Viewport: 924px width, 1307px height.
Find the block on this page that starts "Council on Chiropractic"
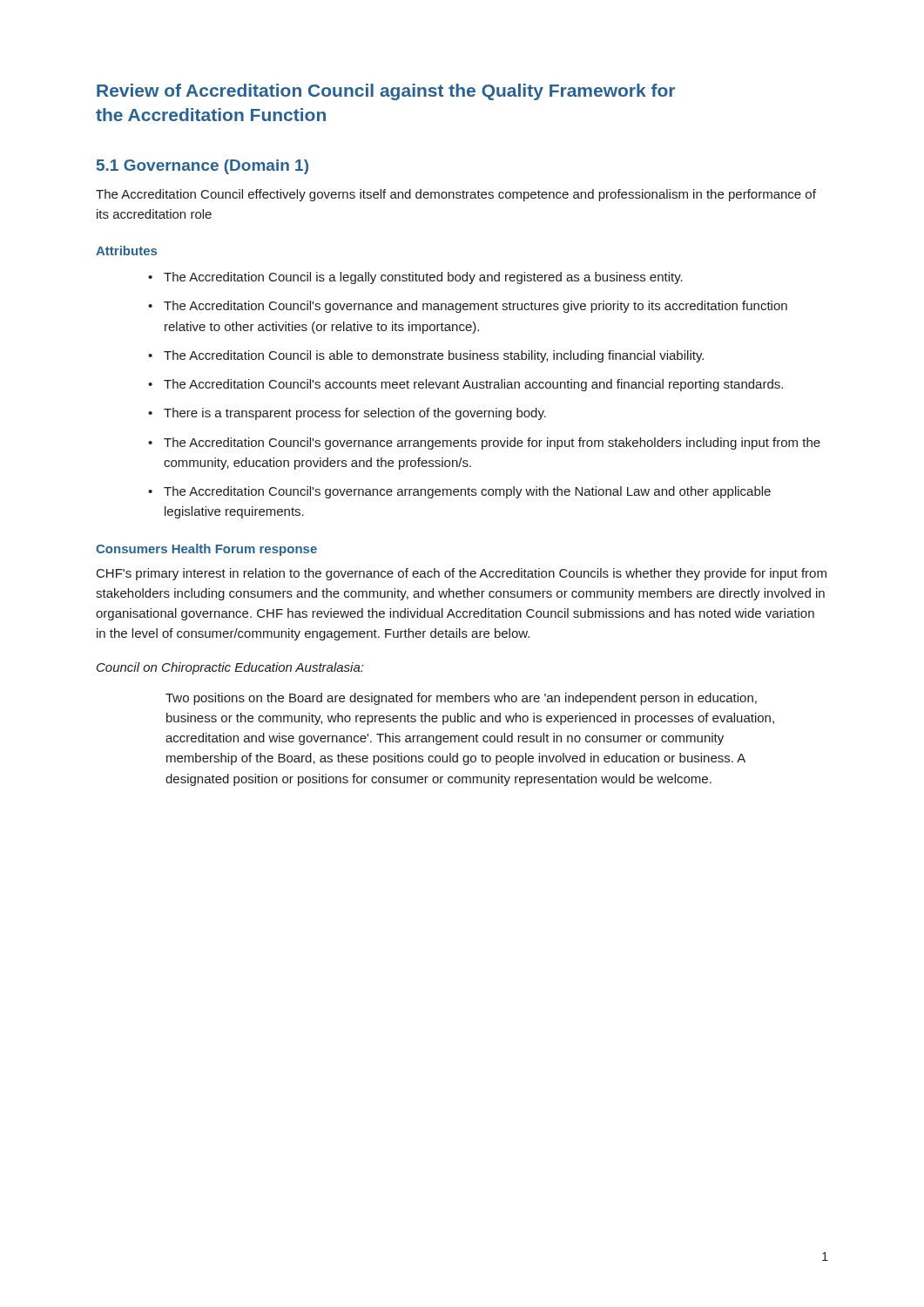230,668
